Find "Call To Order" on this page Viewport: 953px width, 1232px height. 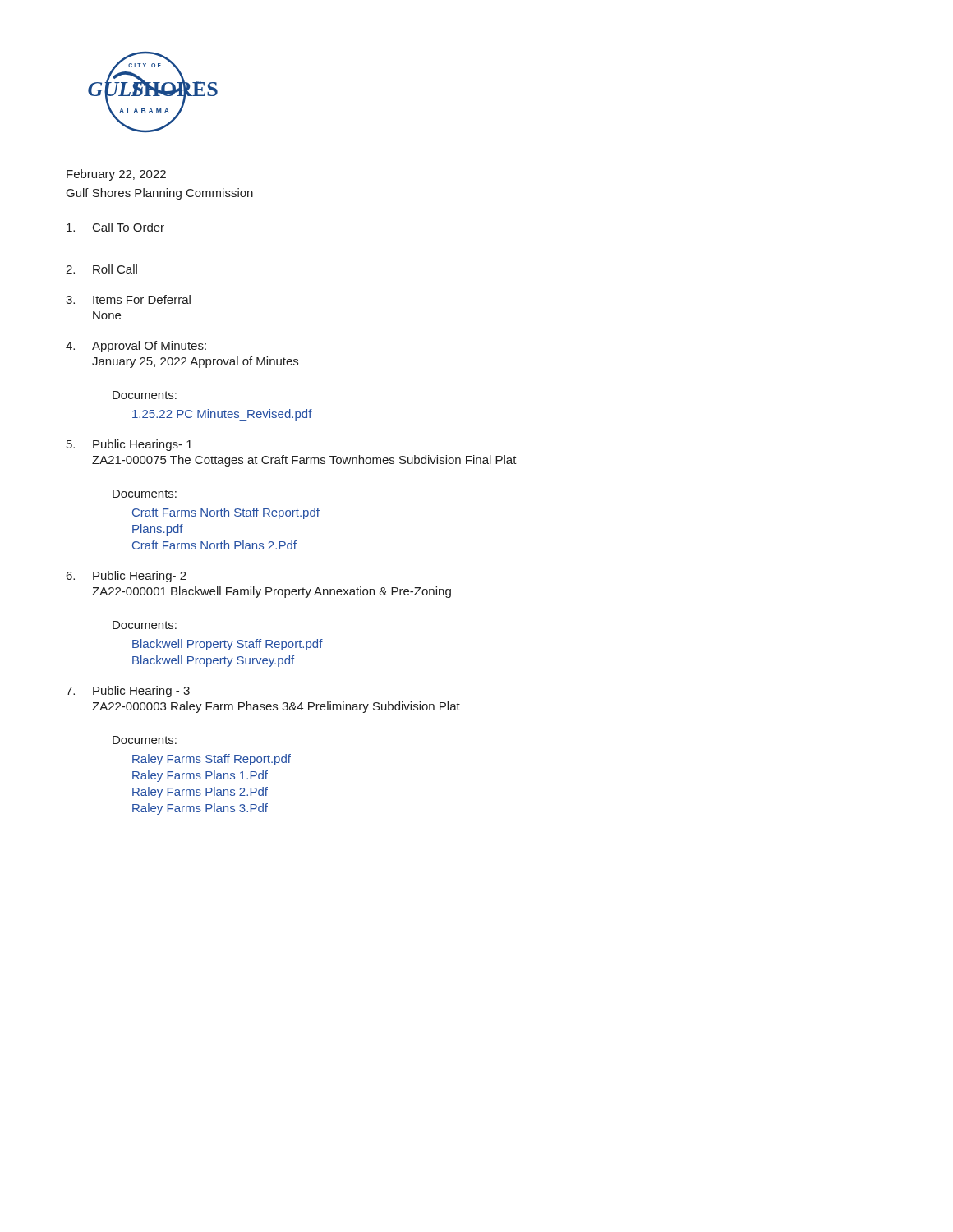(115, 227)
